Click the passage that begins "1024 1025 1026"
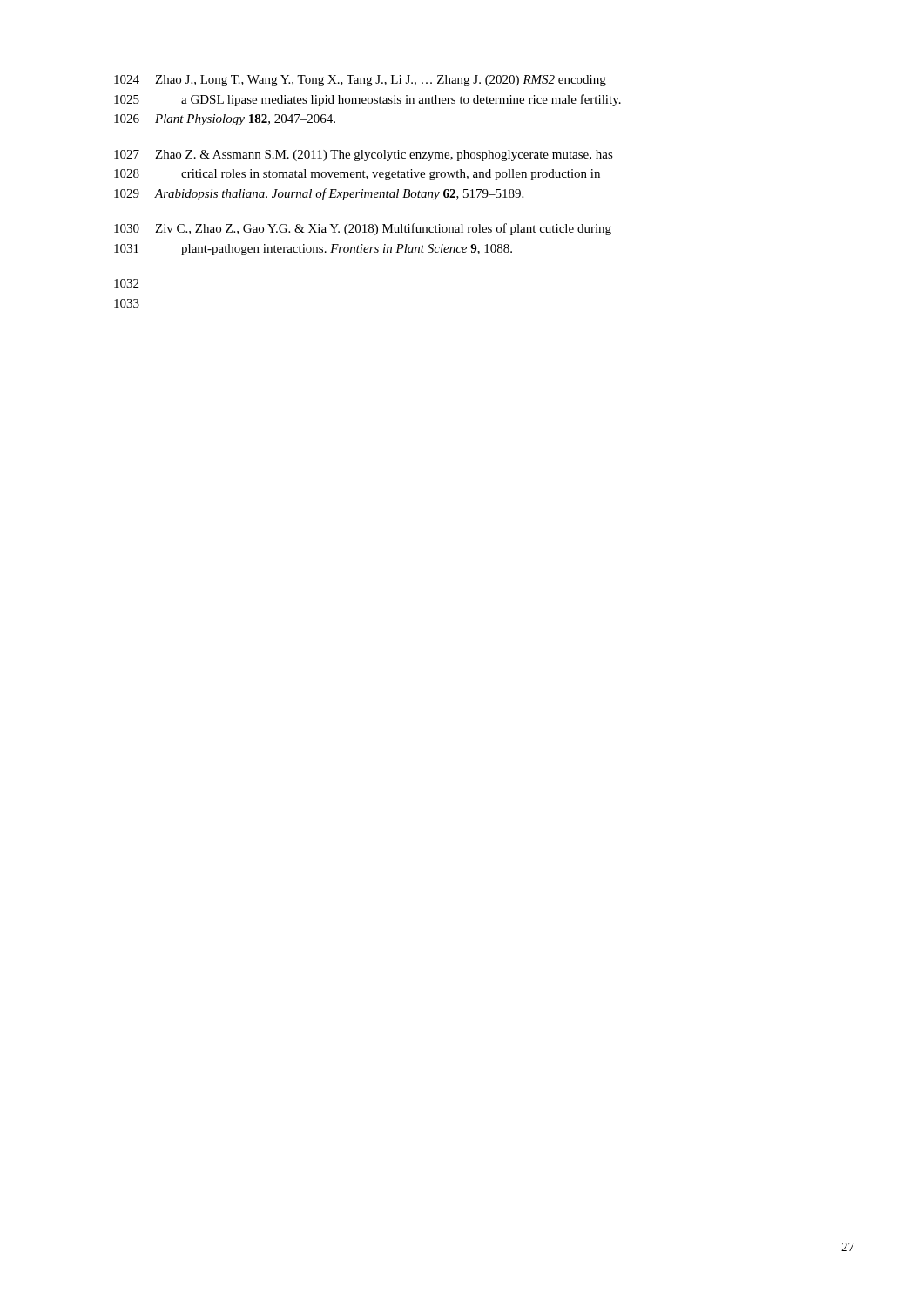The image size is (924, 1307). coord(471,99)
